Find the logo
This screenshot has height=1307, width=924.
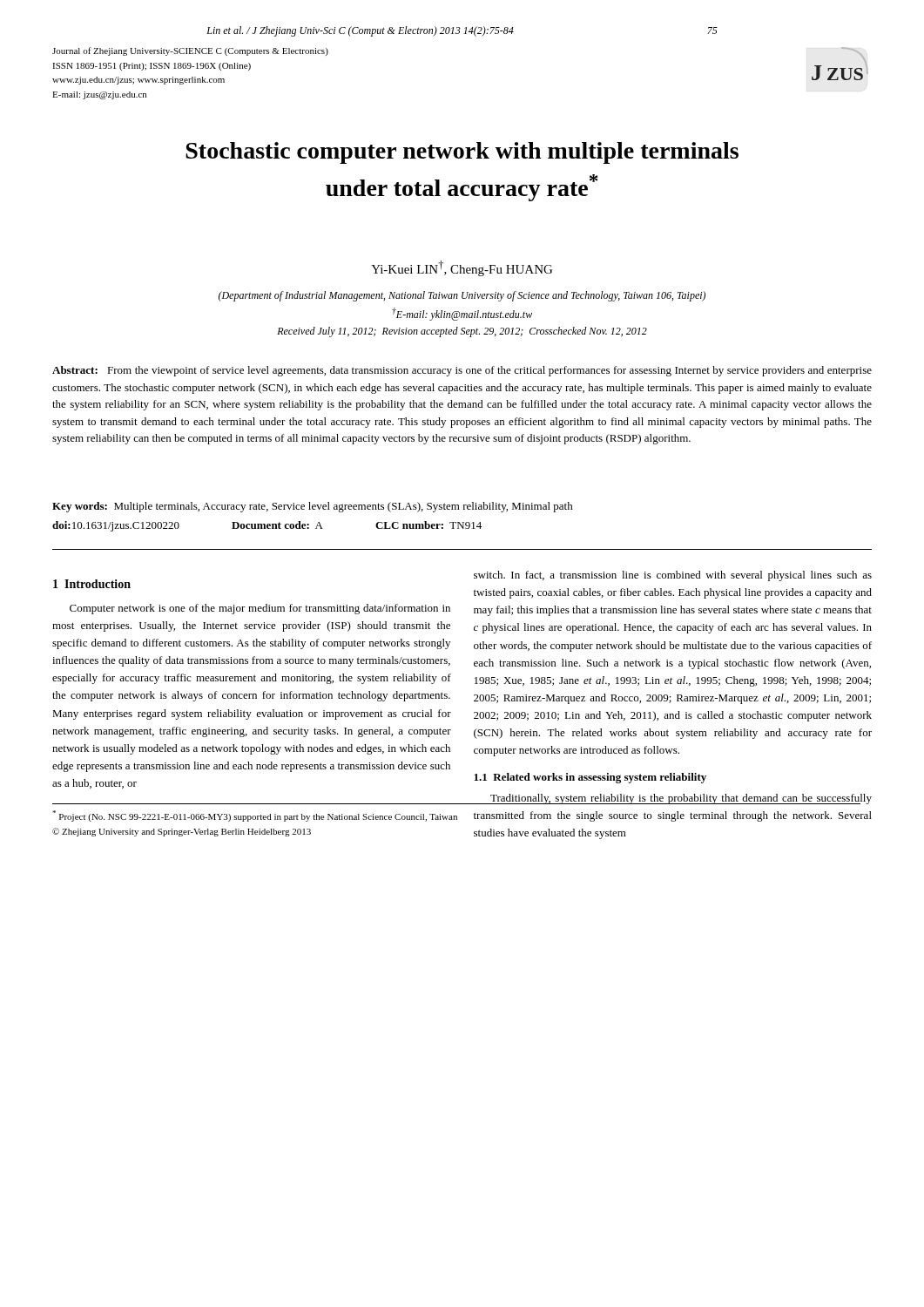[837, 70]
